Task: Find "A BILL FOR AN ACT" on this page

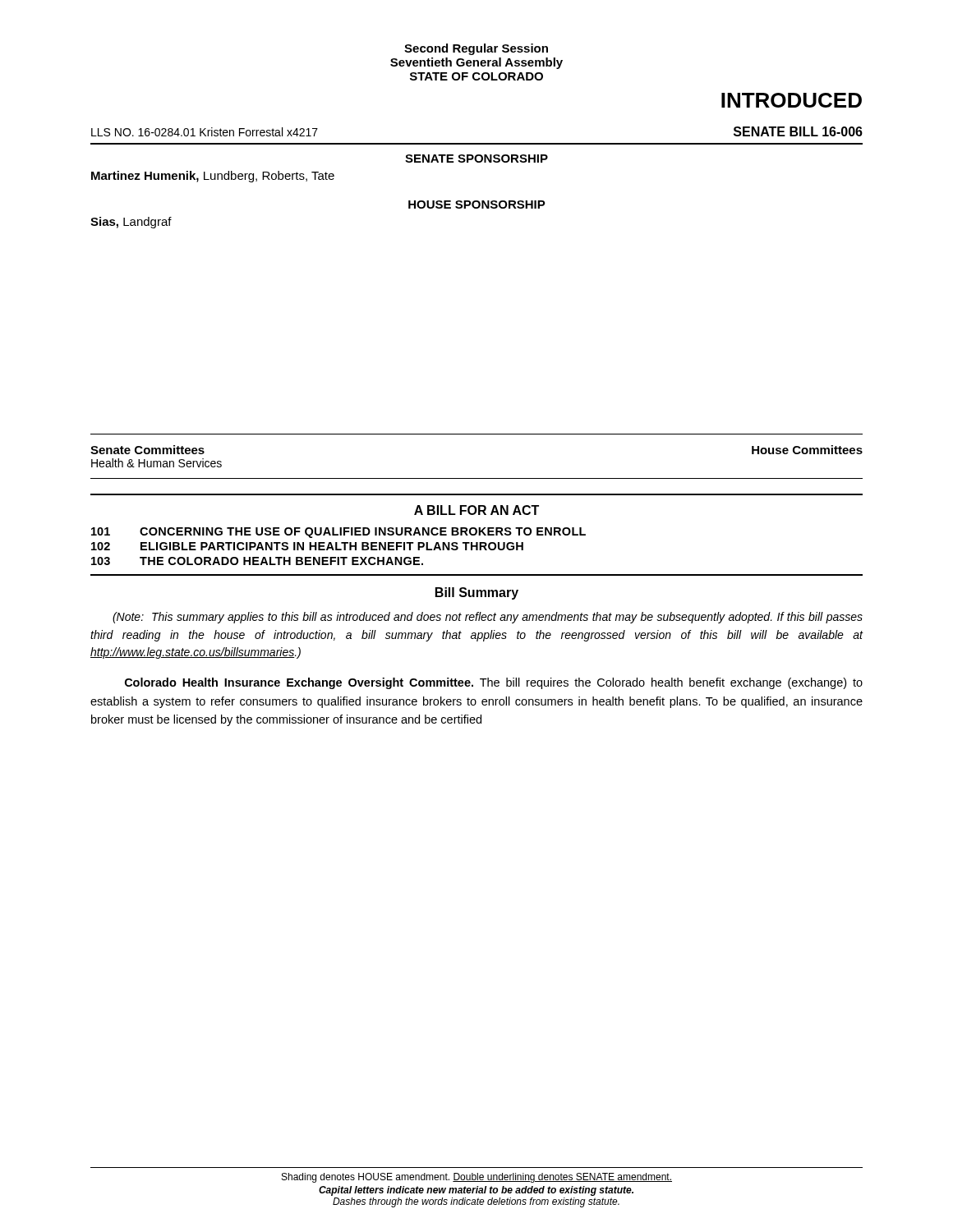Action: (x=476, y=510)
